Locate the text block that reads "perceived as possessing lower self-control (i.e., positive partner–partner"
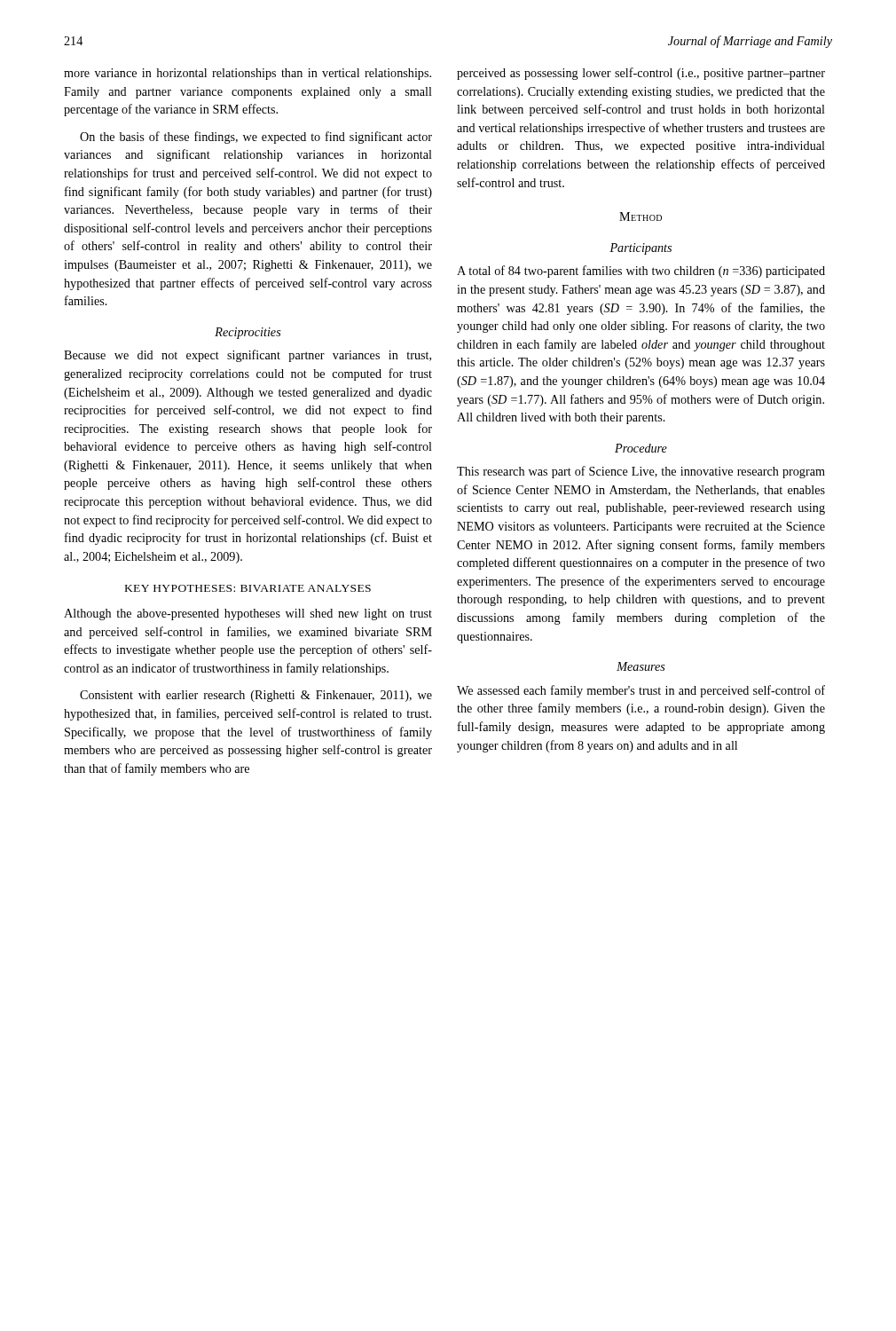Viewport: 896px width, 1331px height. click(641, 128)
